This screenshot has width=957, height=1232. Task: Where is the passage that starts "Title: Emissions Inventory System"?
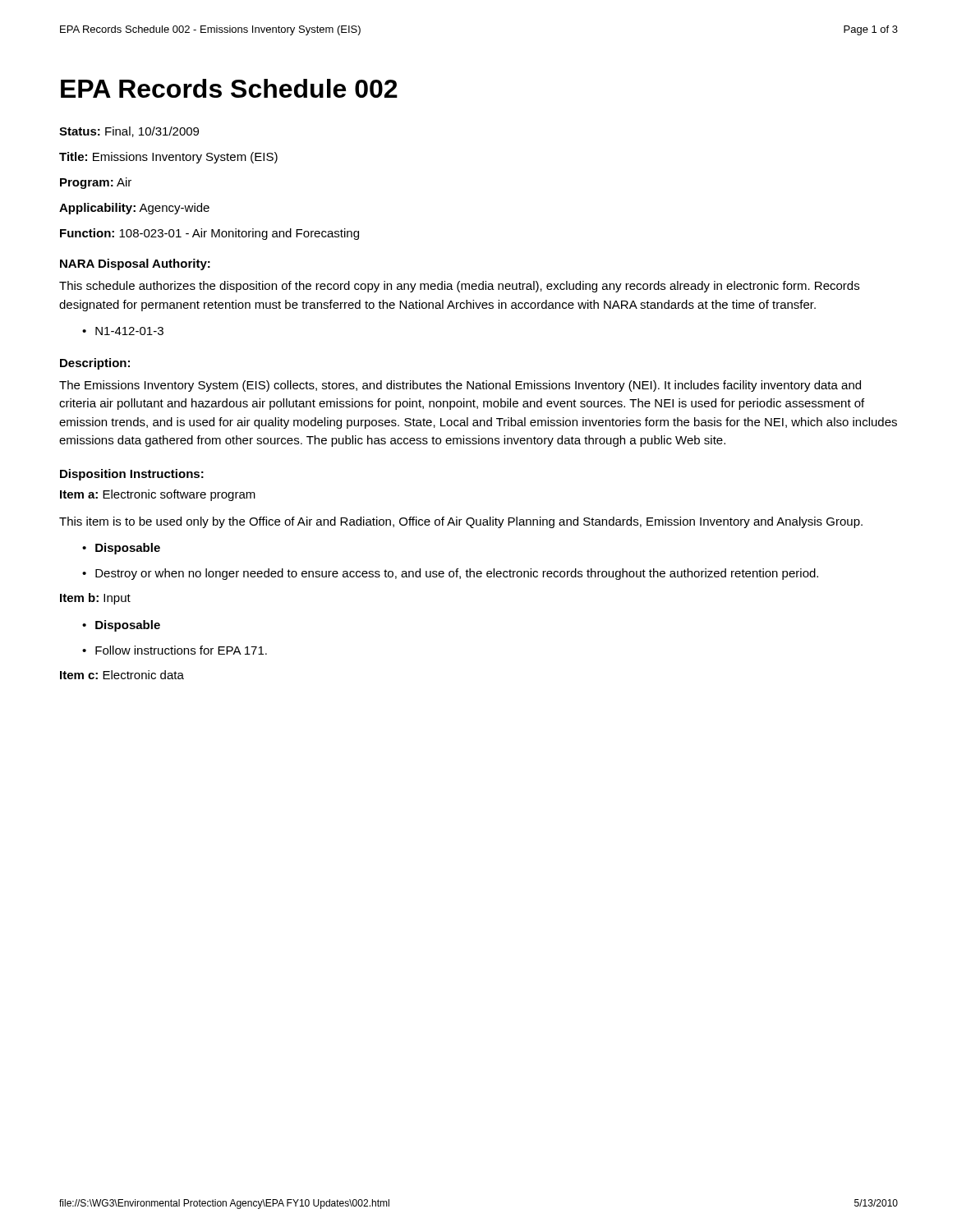169,156
